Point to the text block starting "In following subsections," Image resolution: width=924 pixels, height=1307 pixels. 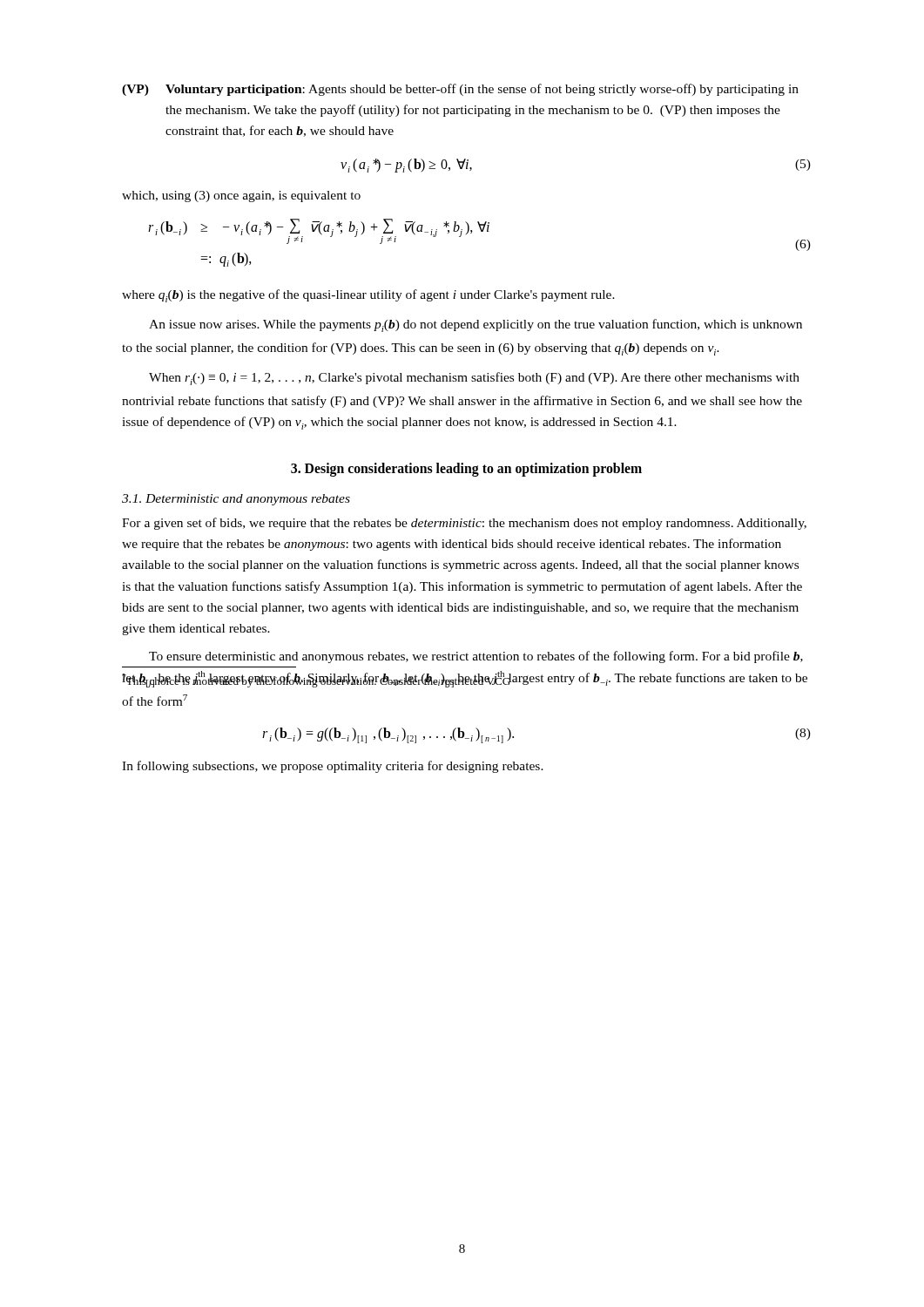coord(333,766)
